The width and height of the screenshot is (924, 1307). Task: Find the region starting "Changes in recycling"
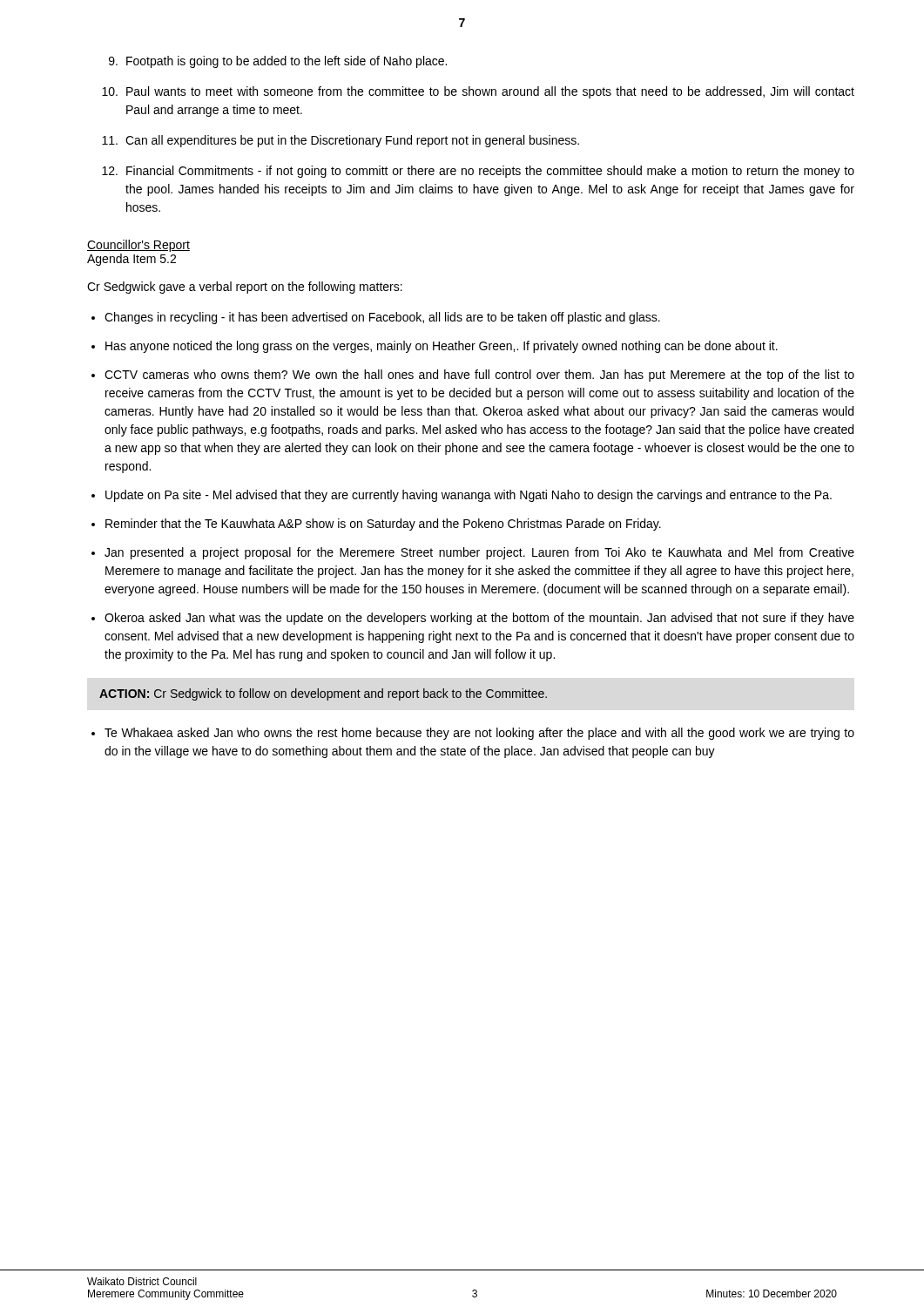(383, 317)
